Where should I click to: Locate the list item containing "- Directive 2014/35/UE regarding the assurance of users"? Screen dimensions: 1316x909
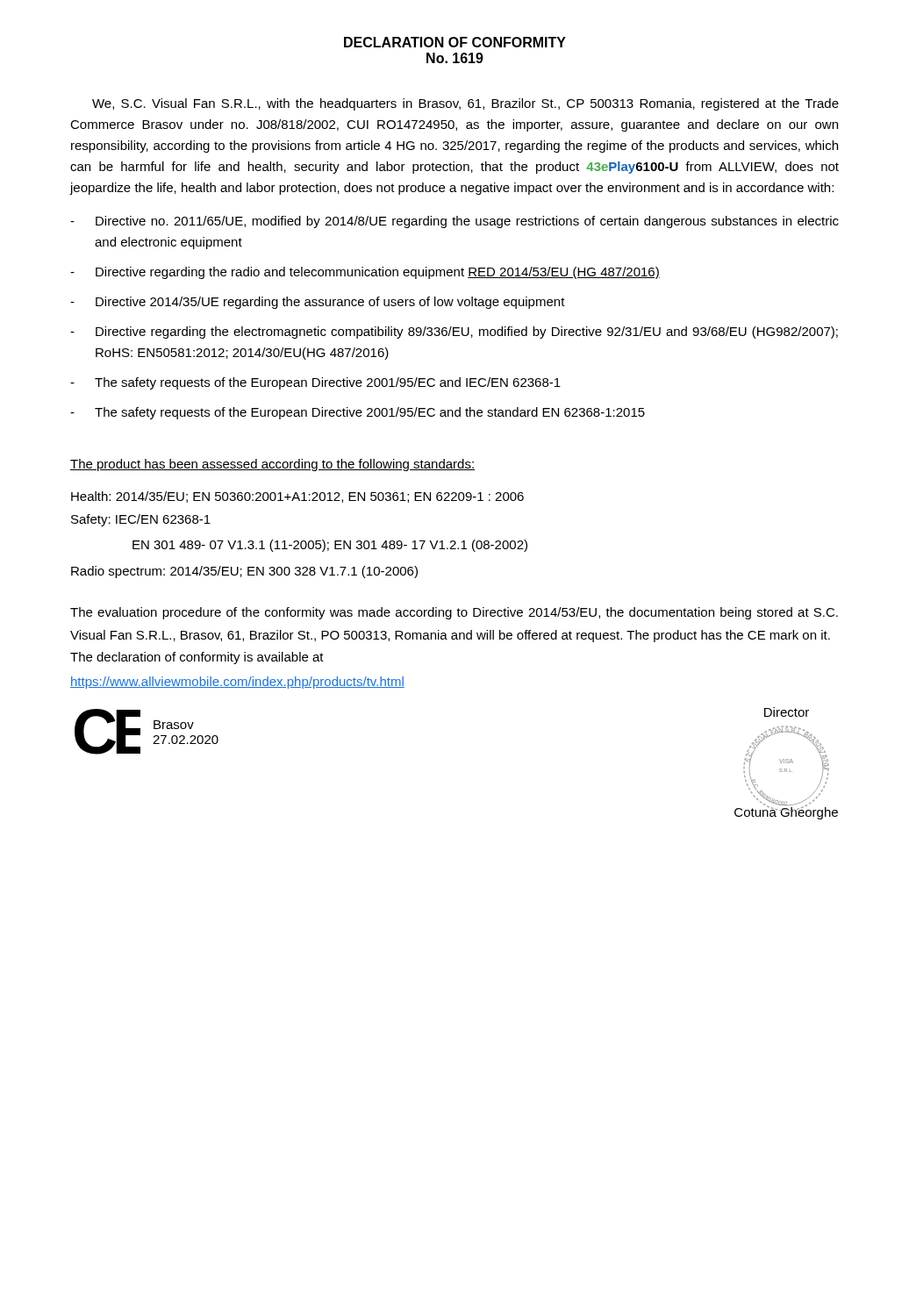click(454, 302)
